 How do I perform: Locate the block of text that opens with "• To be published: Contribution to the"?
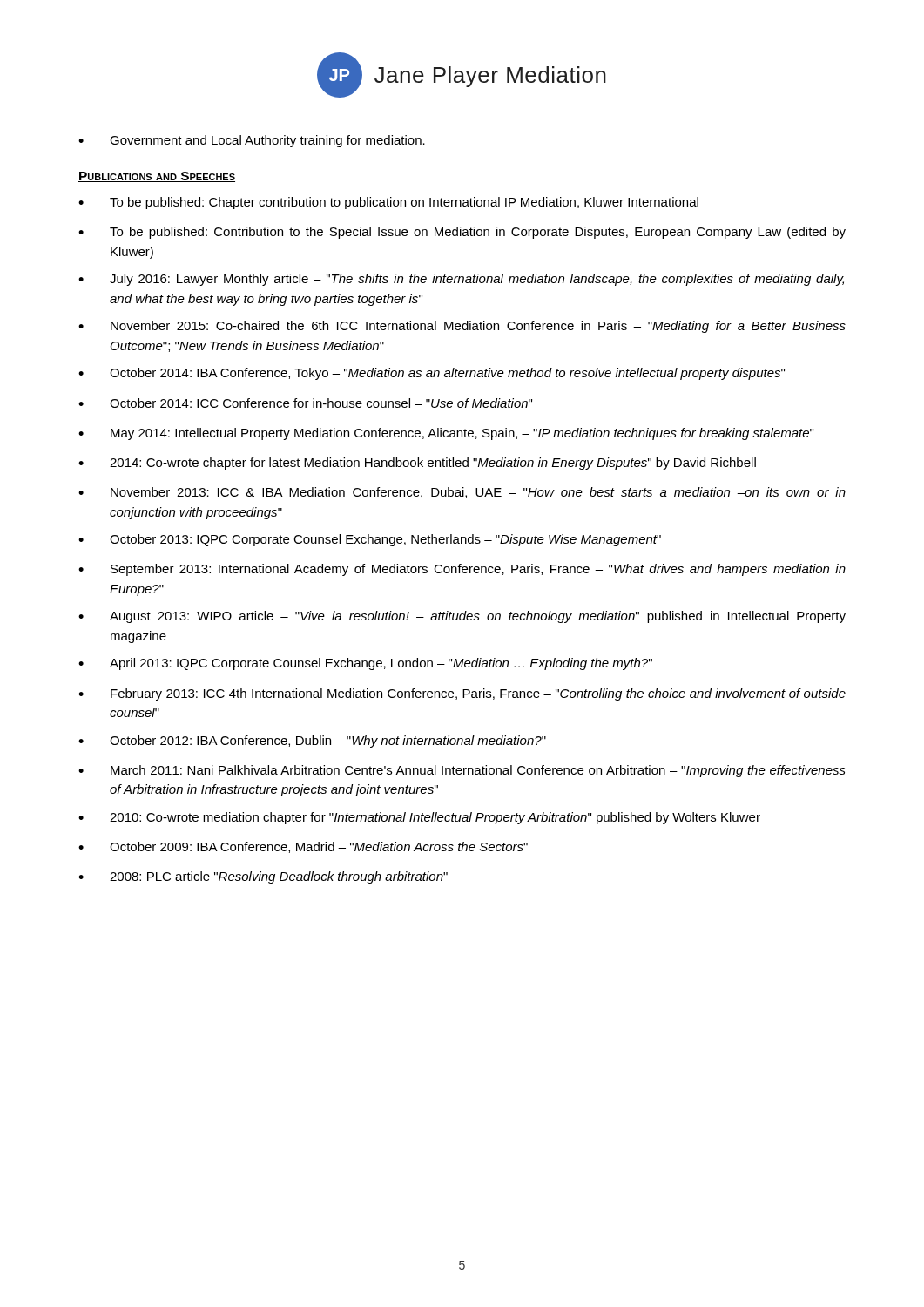tap(462, 242)
